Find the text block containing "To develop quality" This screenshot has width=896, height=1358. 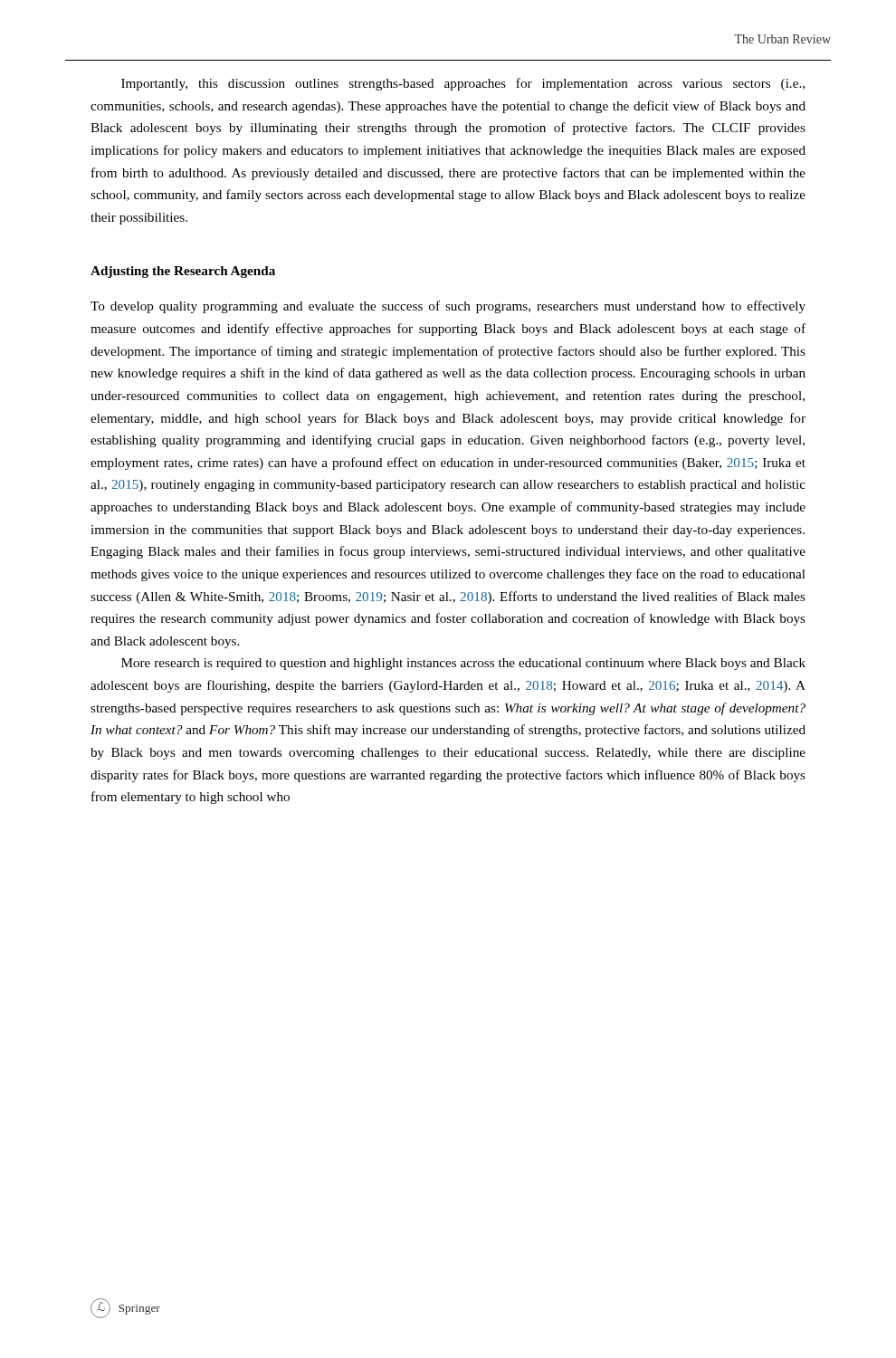pos(448,552)
